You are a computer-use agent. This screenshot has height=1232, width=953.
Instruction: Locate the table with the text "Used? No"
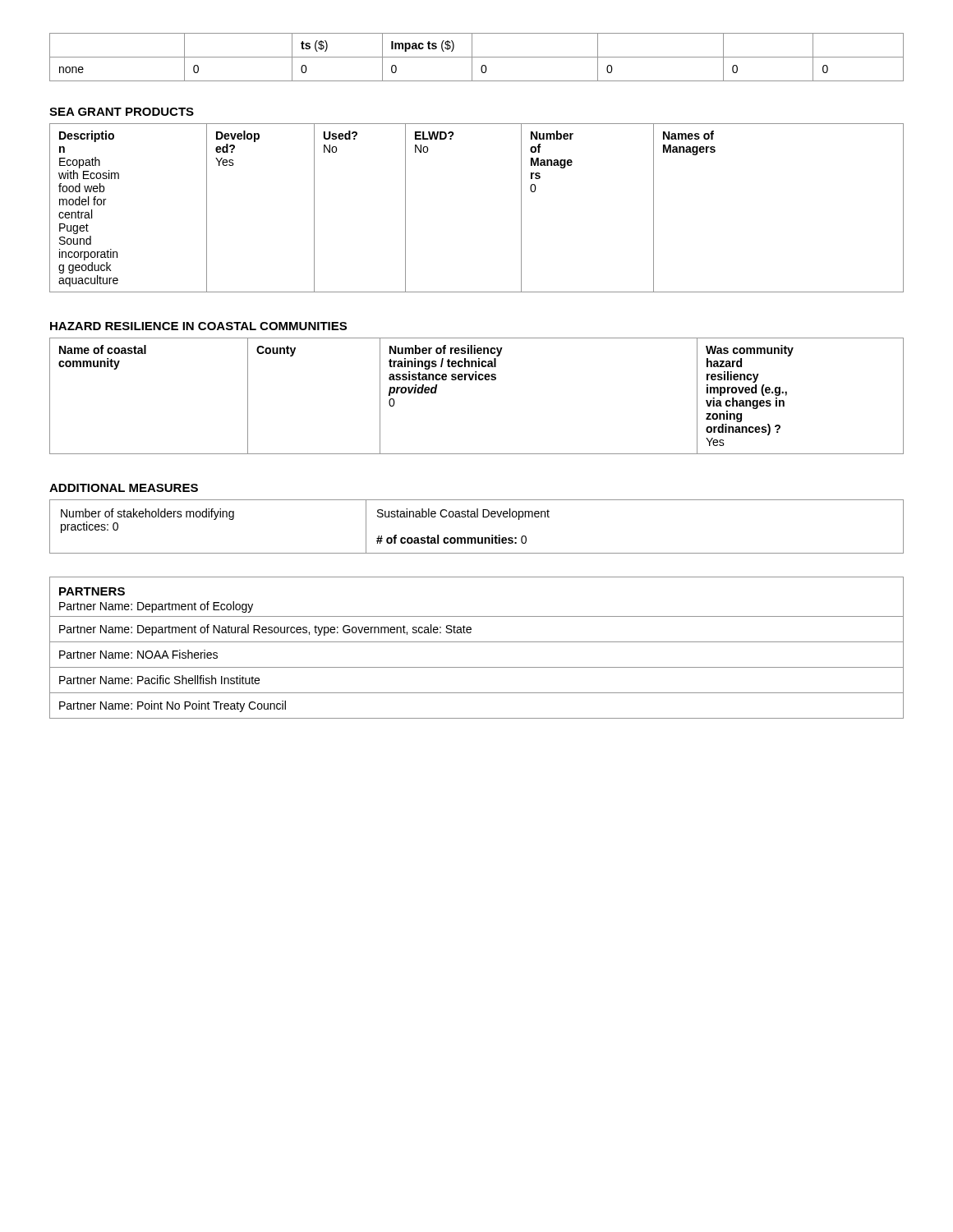(x=476, y=208)
